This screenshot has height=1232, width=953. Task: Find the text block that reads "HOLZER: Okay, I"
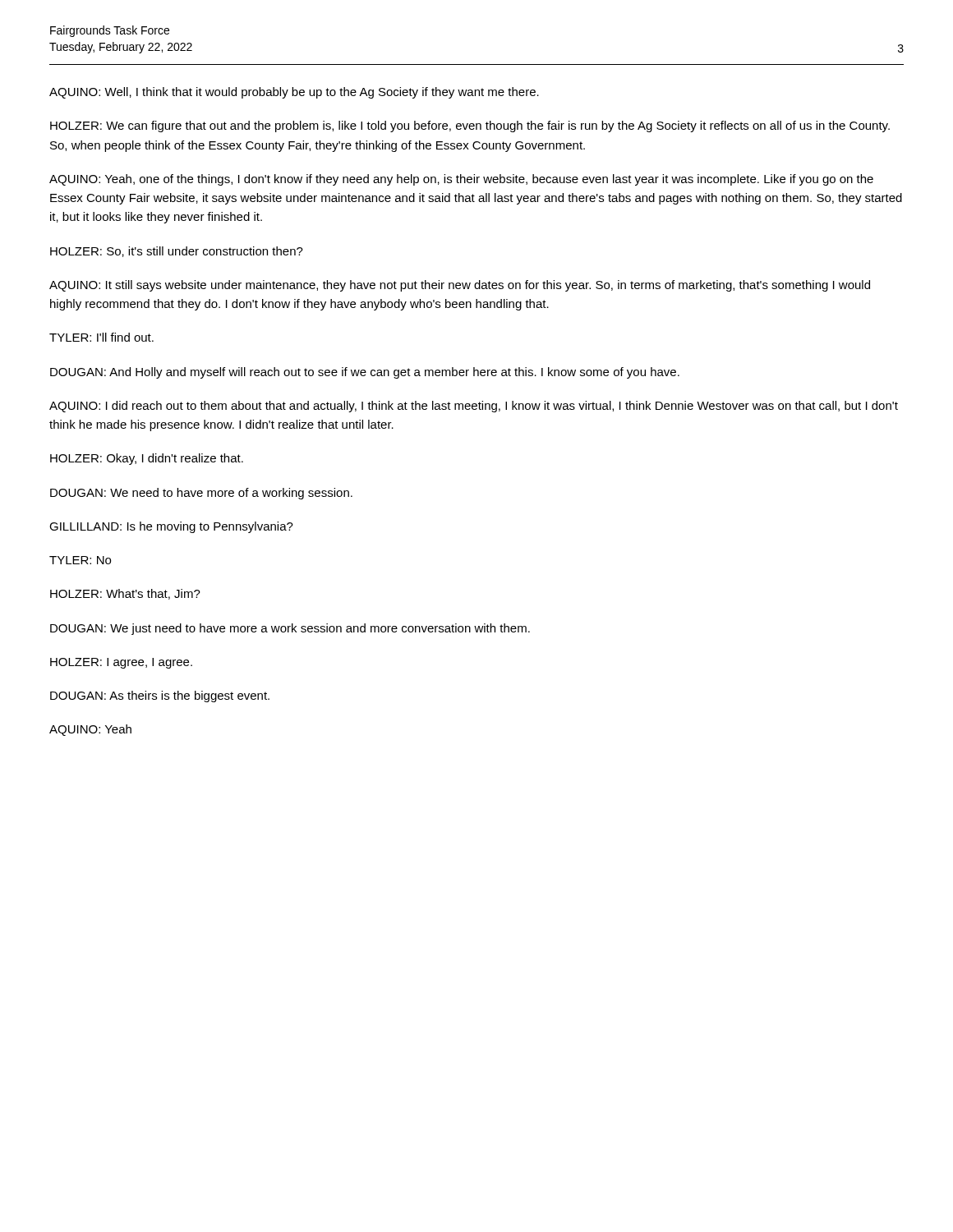pos(147,458)
